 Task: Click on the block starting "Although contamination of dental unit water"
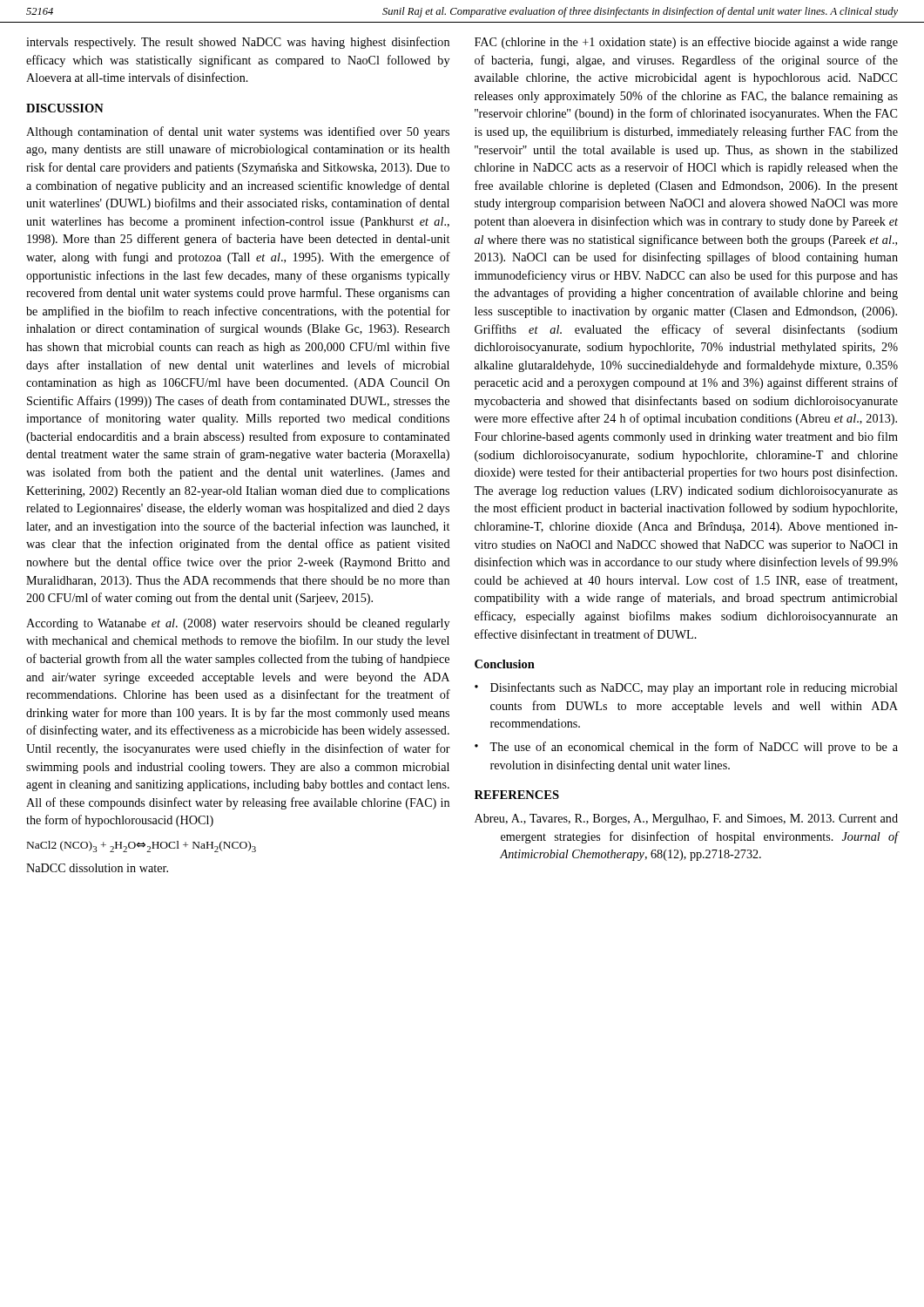pos(238,476)
